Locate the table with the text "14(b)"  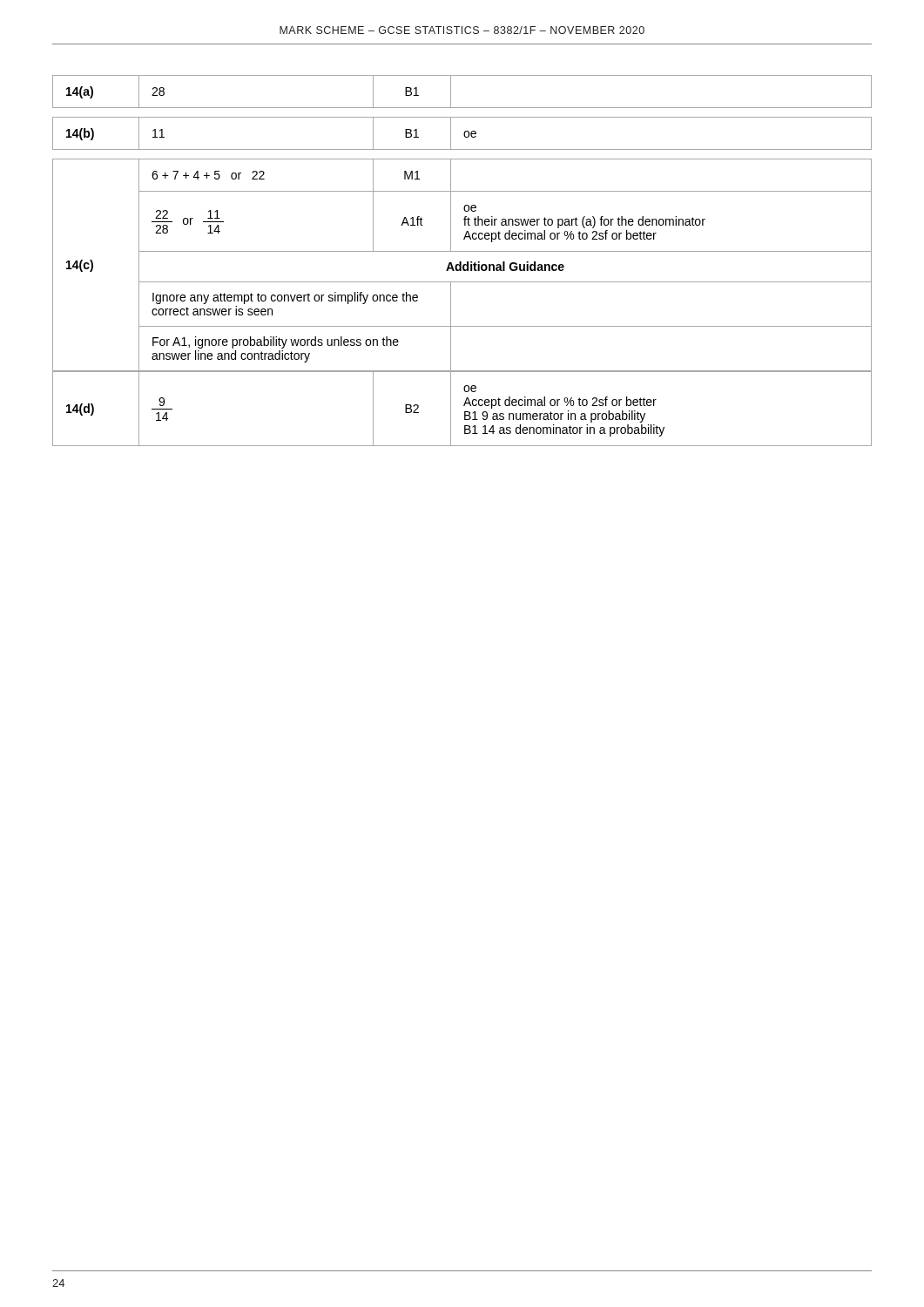click(462, 133)
